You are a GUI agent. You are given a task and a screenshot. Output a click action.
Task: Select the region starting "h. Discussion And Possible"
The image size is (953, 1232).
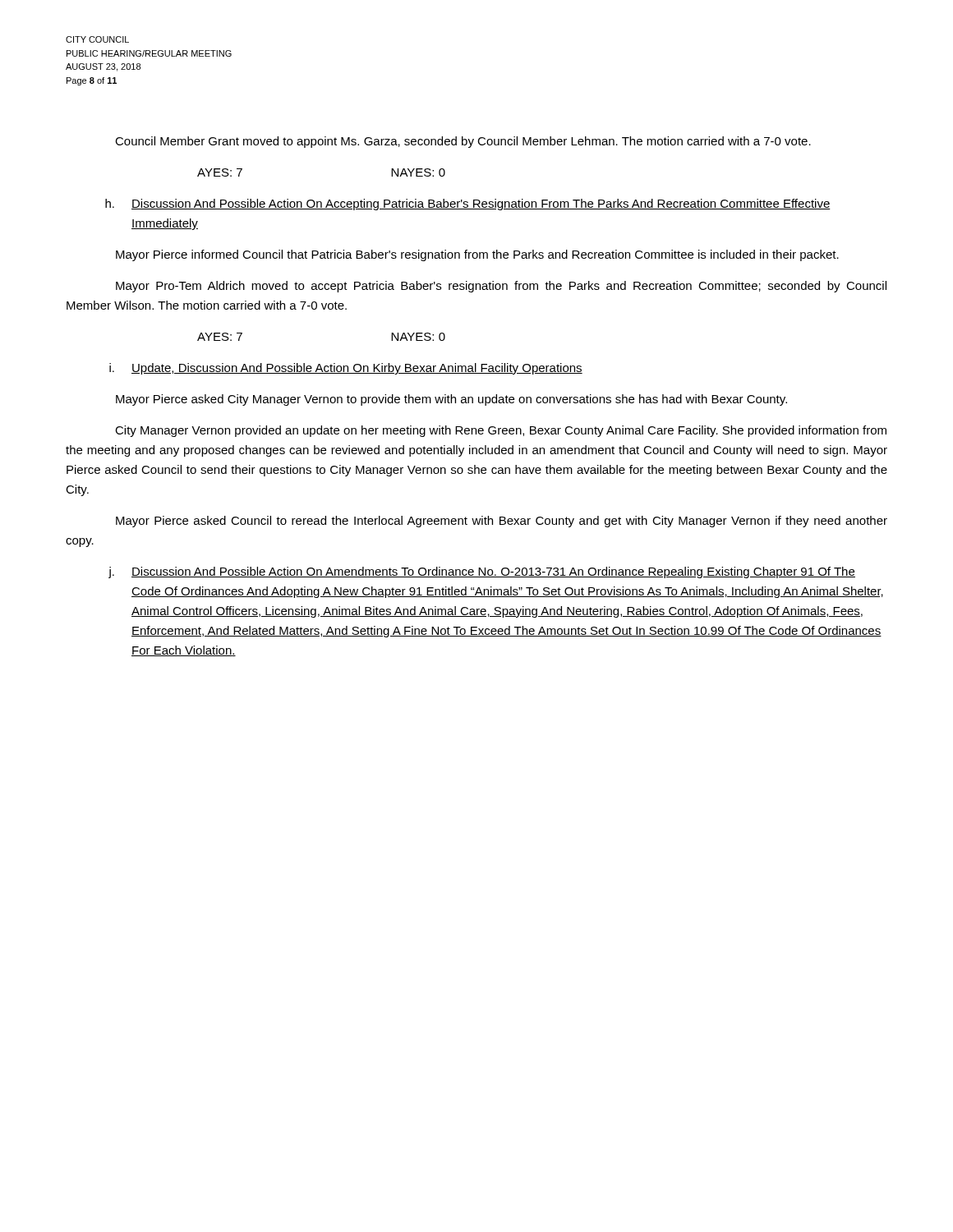[476, 214]
